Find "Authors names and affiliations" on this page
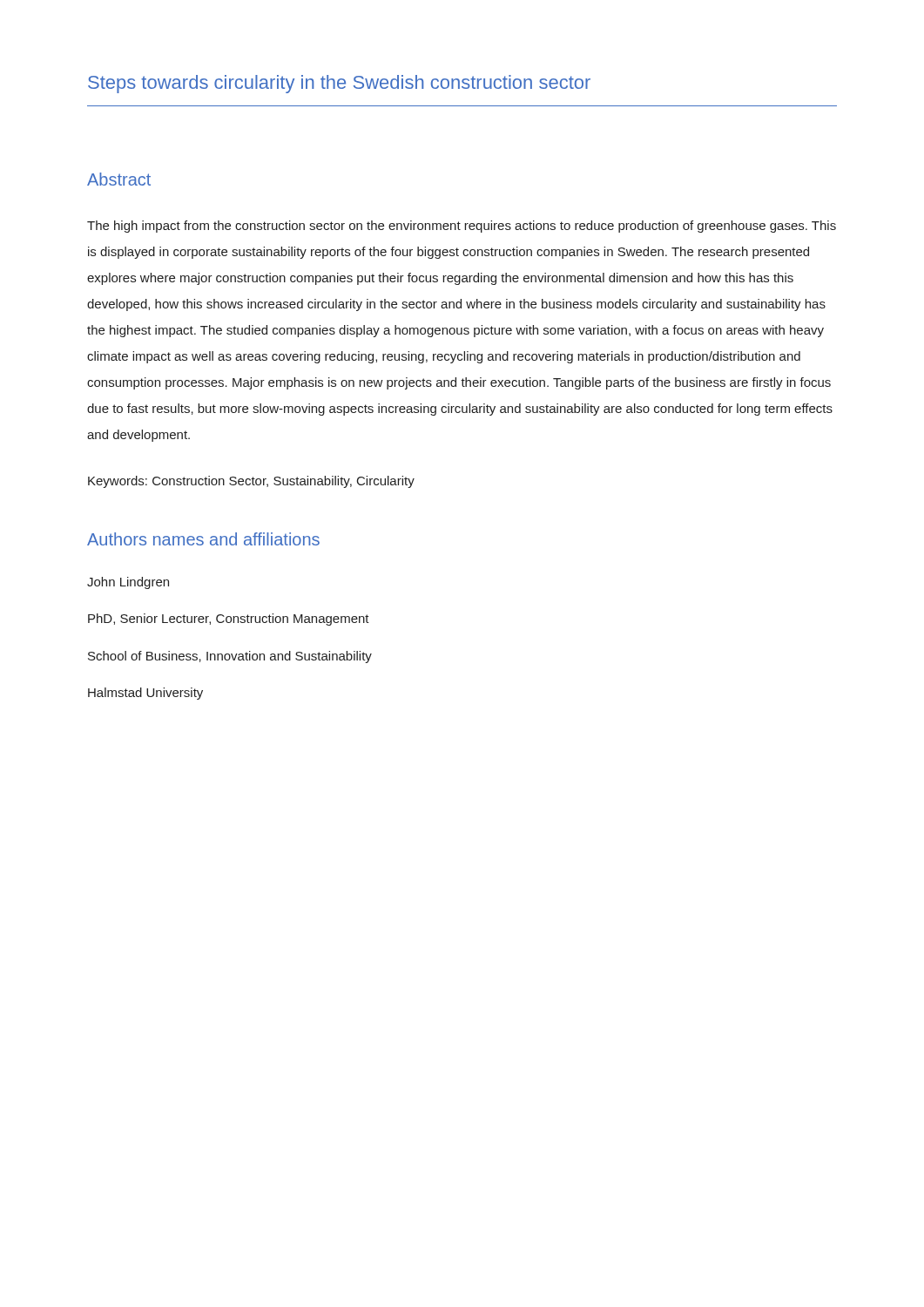 [x=203, y=539]
